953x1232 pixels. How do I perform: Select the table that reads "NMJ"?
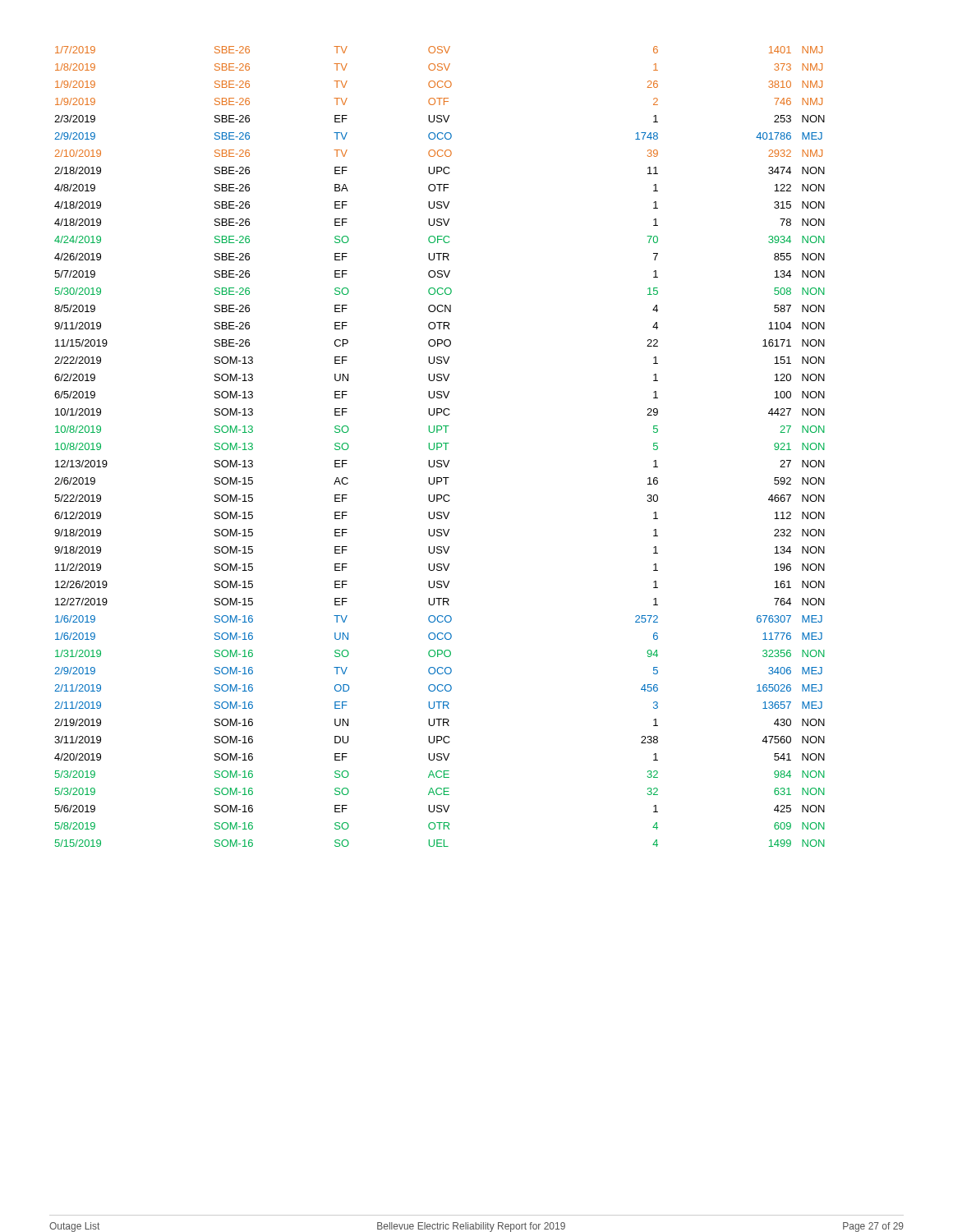[x=476, y=446]
